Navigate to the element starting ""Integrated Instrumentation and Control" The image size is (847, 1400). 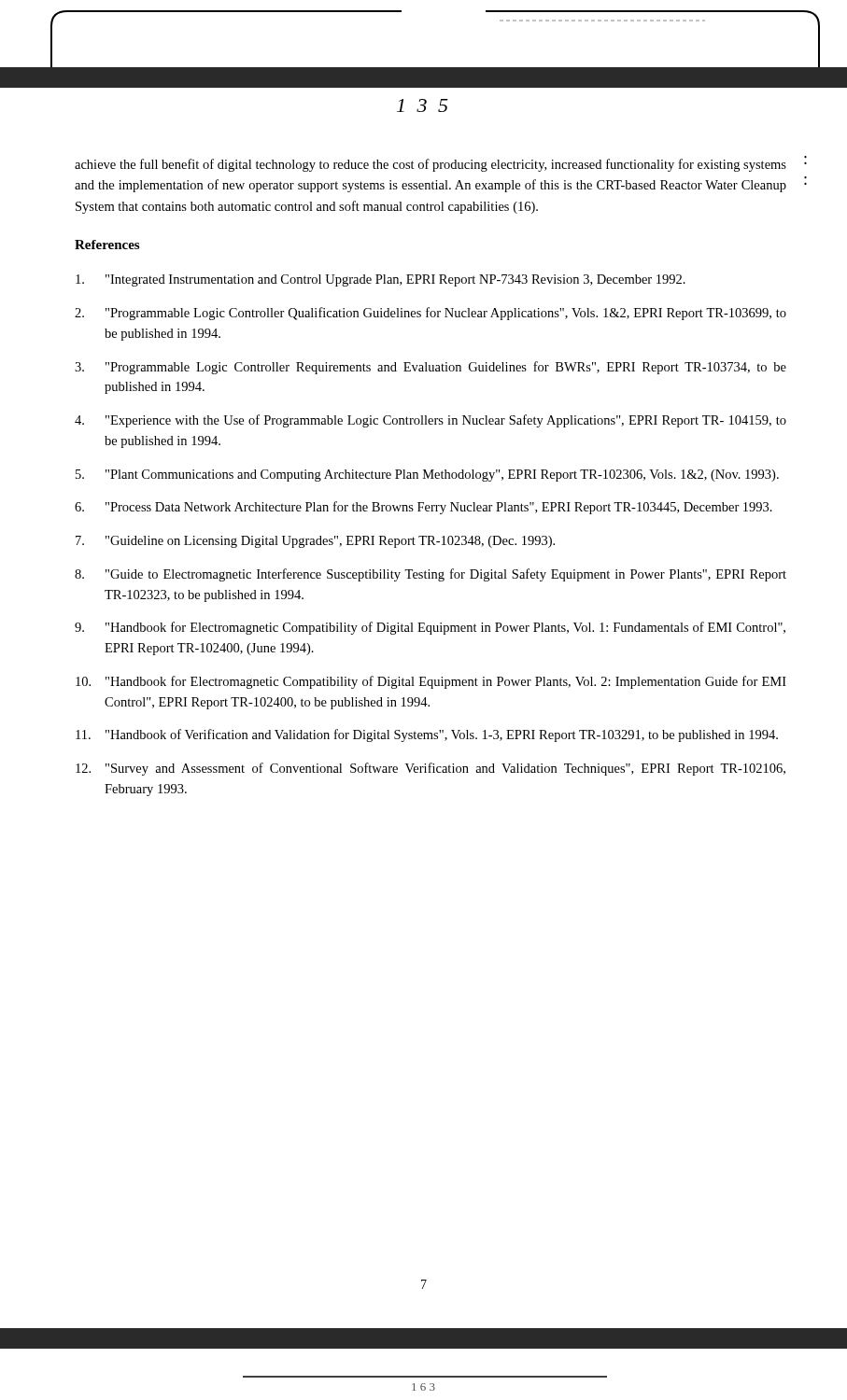(430, 280)
